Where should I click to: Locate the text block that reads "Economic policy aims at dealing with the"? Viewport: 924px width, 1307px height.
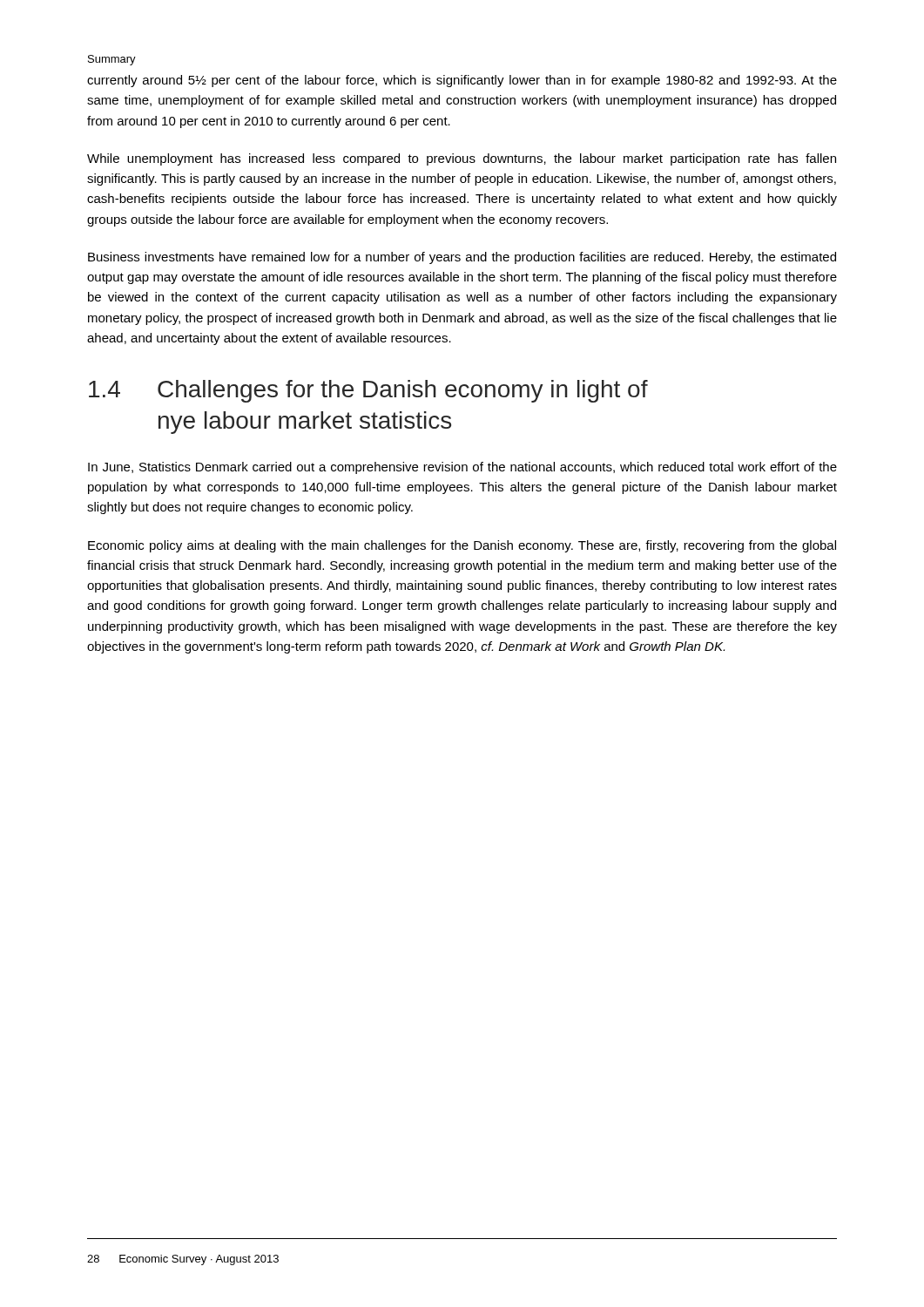click(x=462, y=595)
